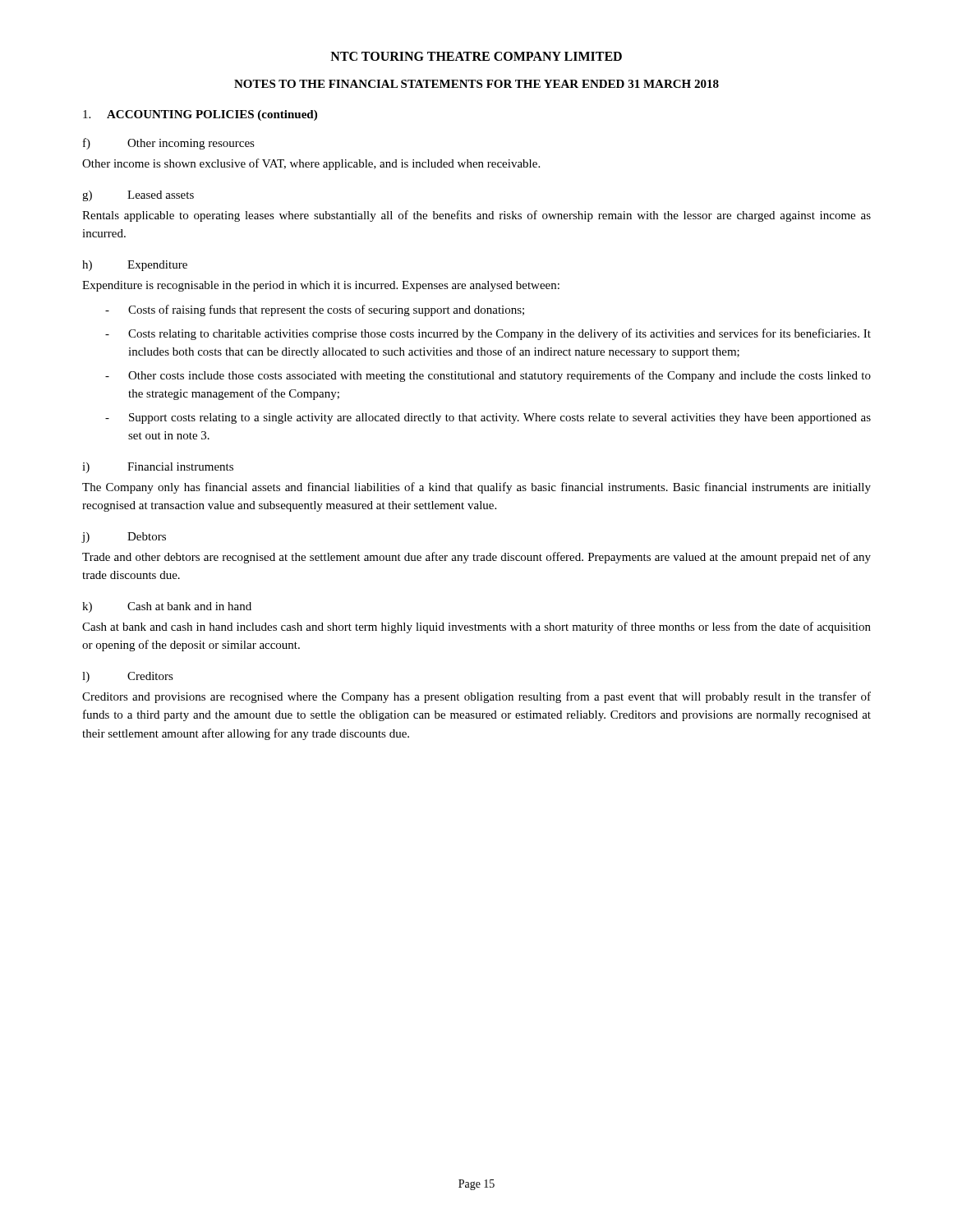Locate the section header with the text "g)Leased assets"

[138, 195]
